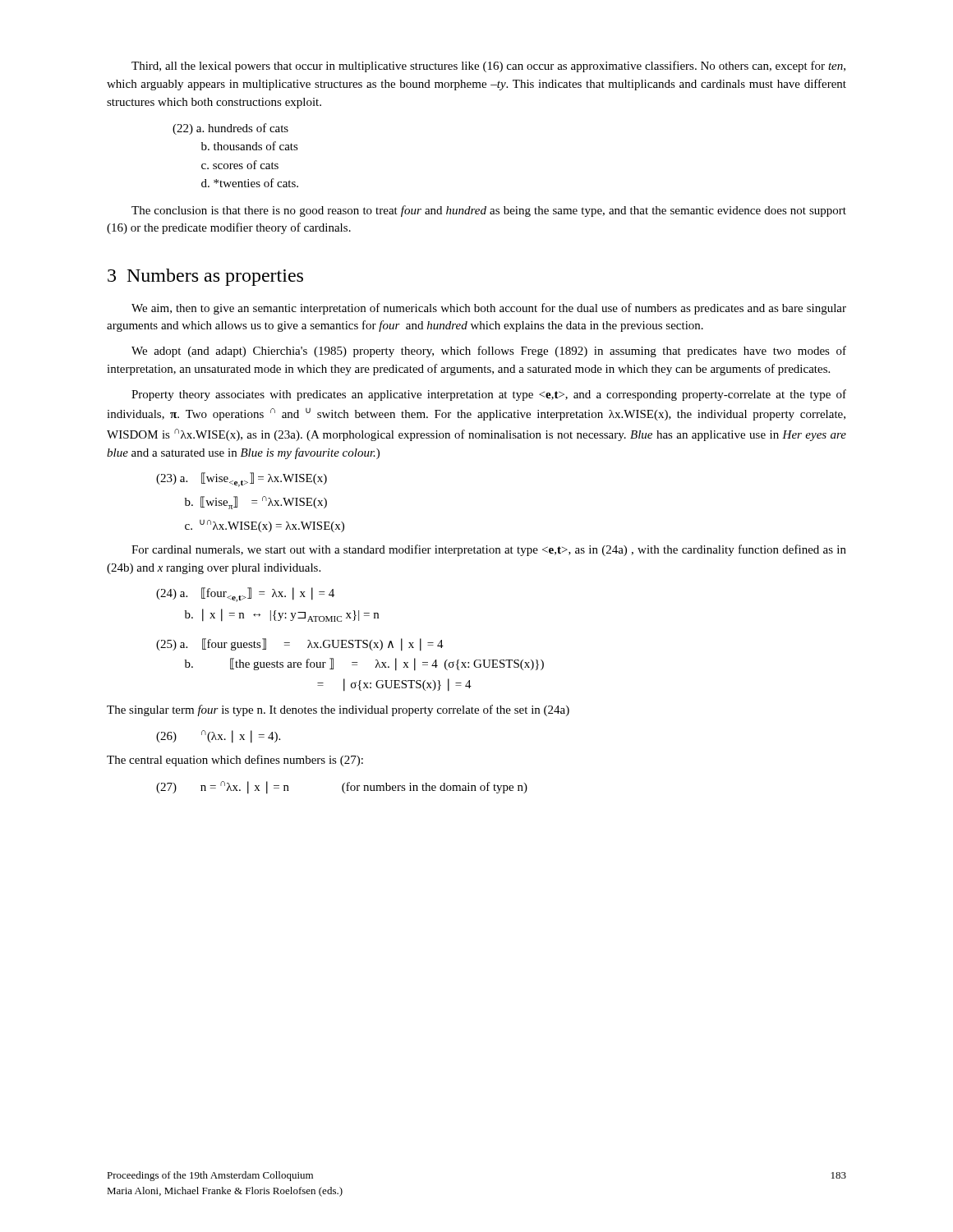The height and width of the screenshot is (1232, 953).
Task: Navigate to the region starting "Property theory associates with predicates"
Action: (x=476, y=424)
